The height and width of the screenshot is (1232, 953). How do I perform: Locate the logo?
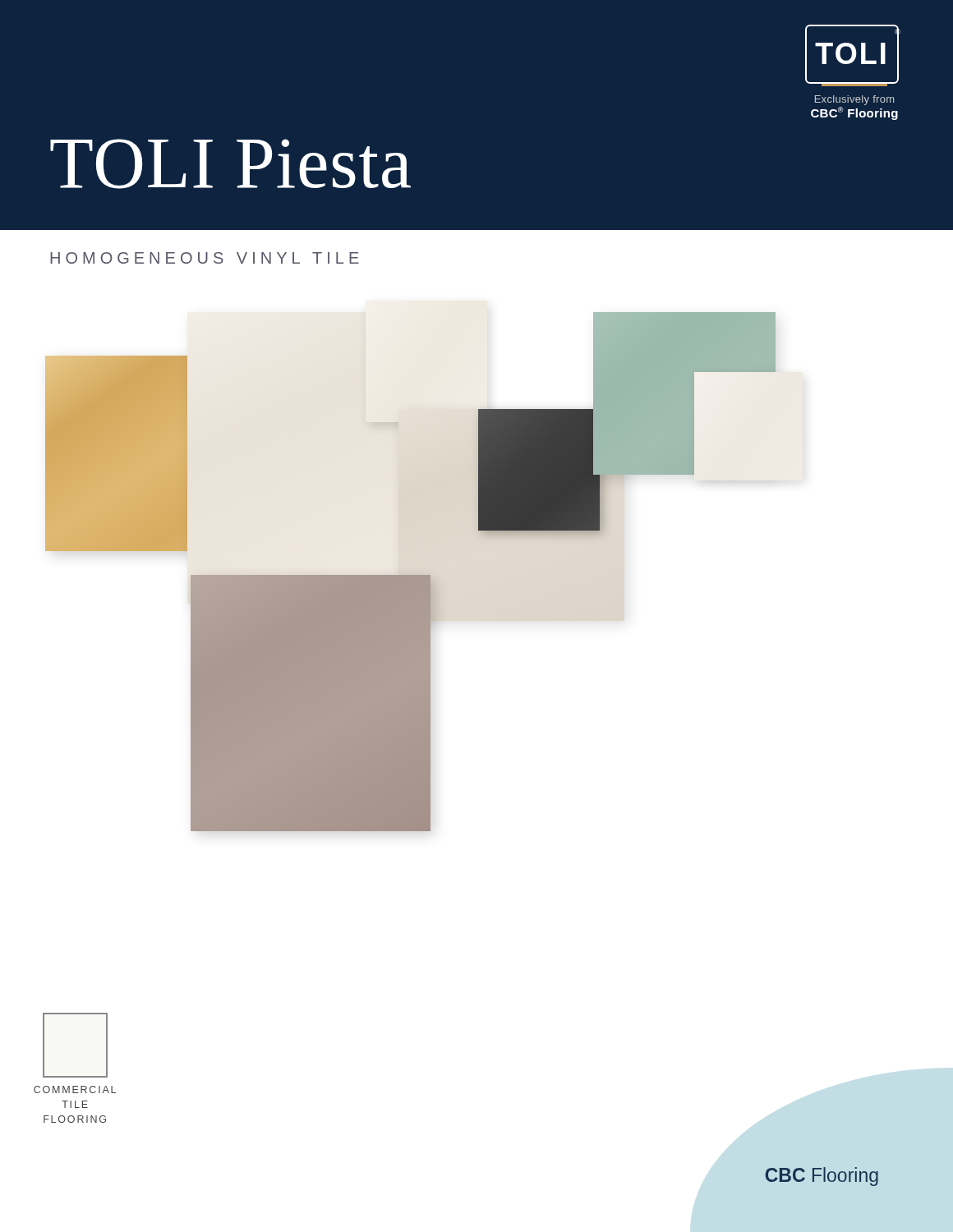pyautogui.click(x=854, y=72)
